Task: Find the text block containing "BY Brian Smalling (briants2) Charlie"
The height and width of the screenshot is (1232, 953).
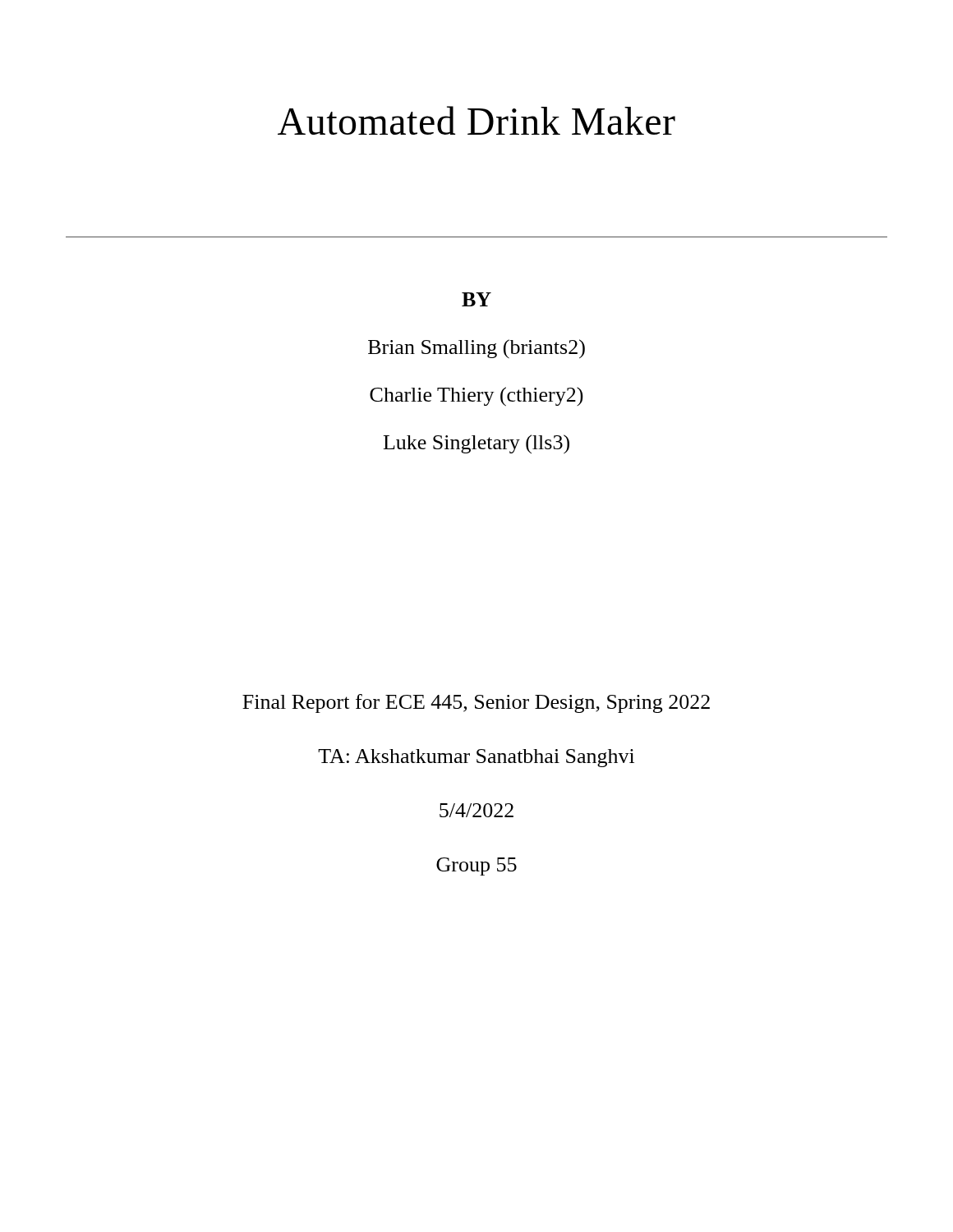Action: pos(476,299)
